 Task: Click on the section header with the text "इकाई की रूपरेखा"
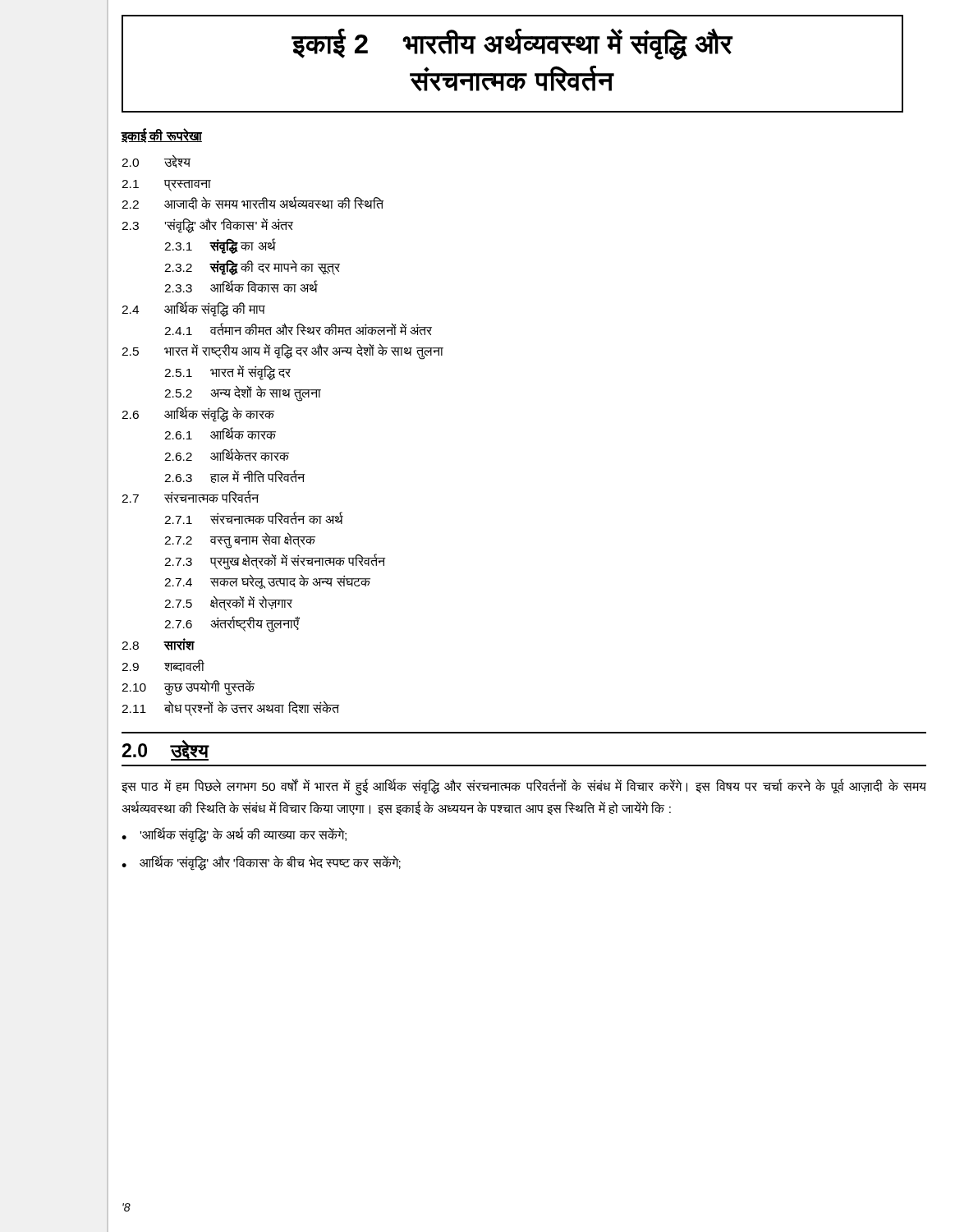[162, 136]
